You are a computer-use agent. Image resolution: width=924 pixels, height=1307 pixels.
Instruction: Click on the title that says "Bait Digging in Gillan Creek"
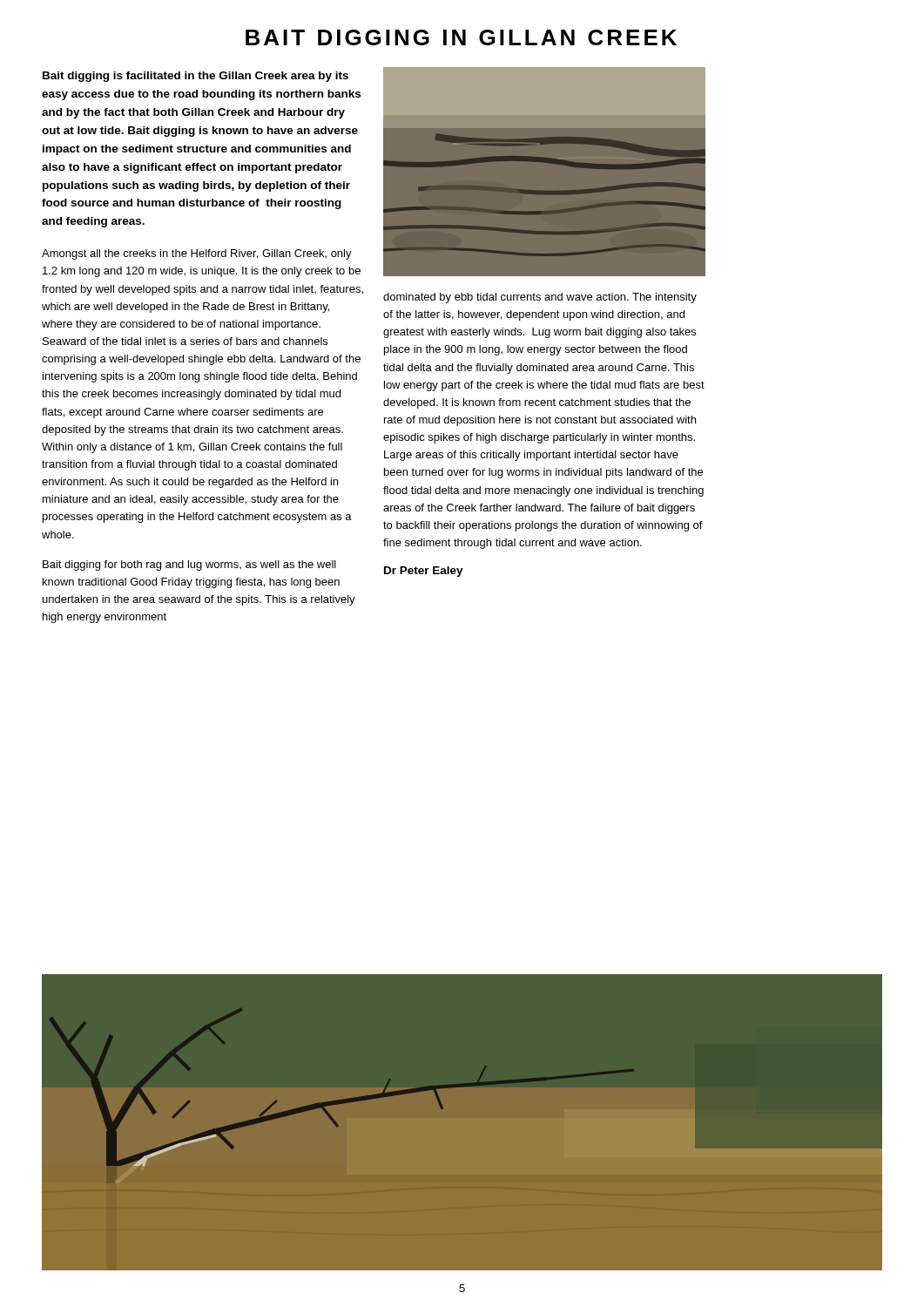[462, 38]
